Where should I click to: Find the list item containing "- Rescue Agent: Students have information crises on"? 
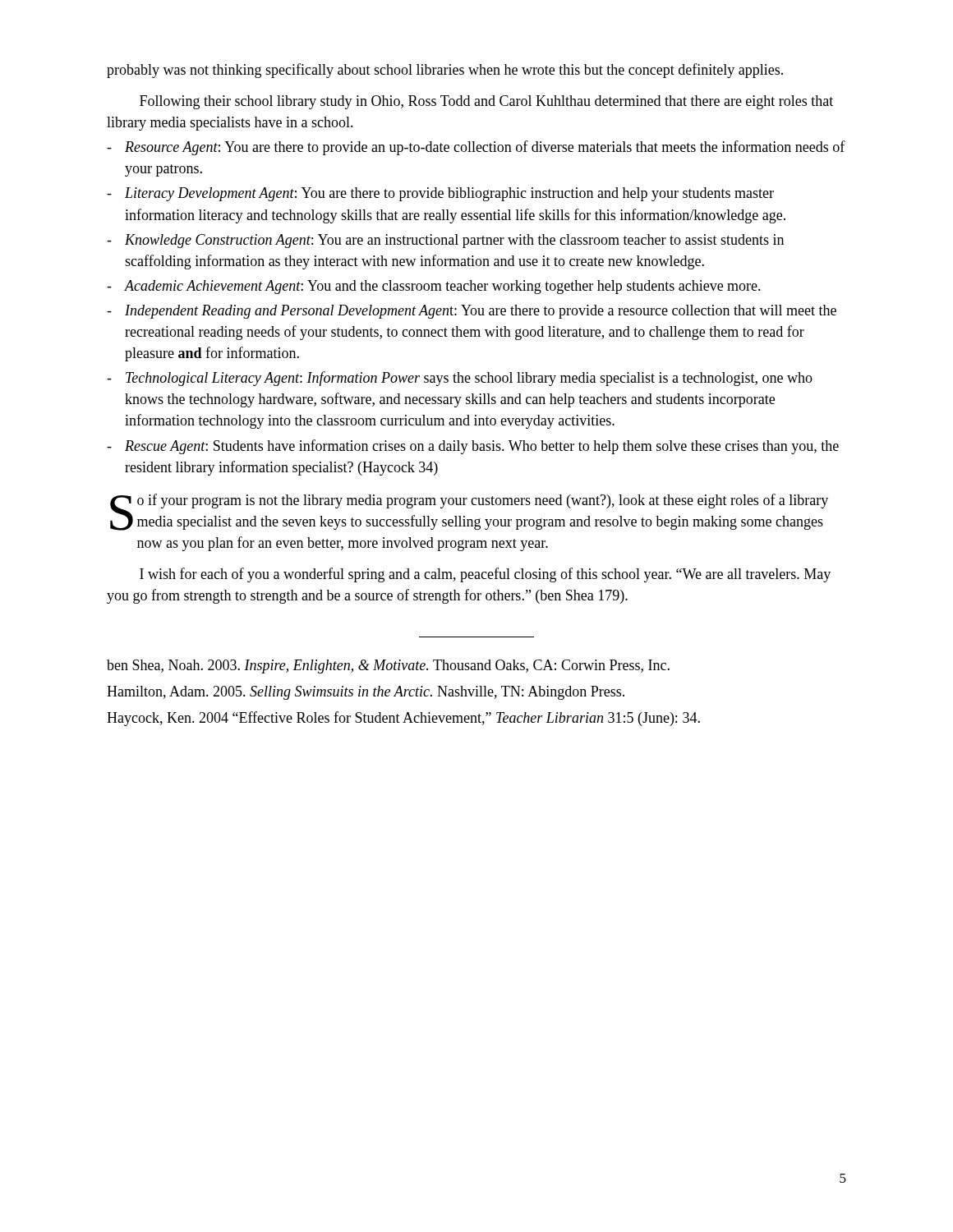(x=476, y=456)
